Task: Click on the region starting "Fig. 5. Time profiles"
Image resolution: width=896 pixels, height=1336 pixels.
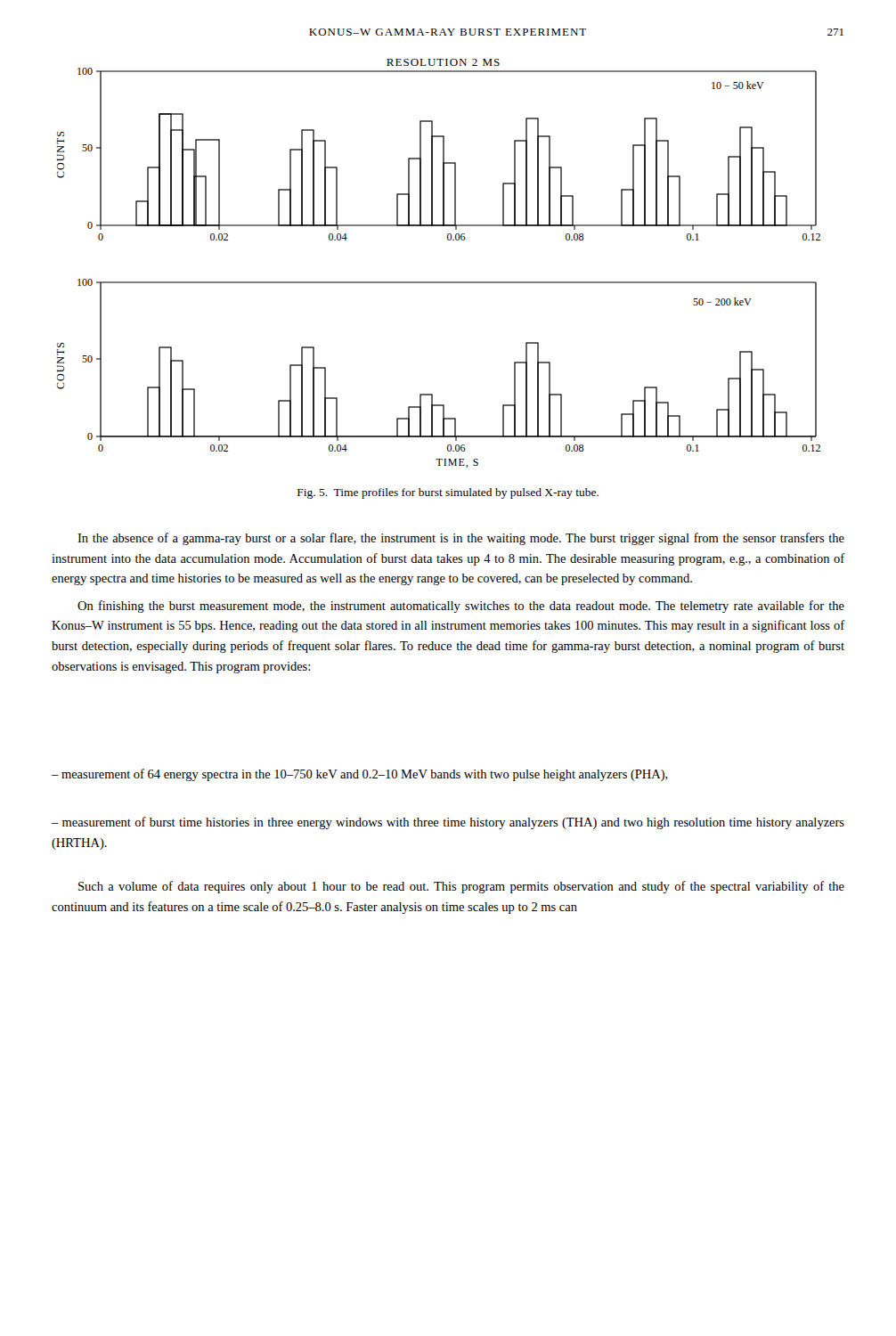Action: [x=448, y=492]
